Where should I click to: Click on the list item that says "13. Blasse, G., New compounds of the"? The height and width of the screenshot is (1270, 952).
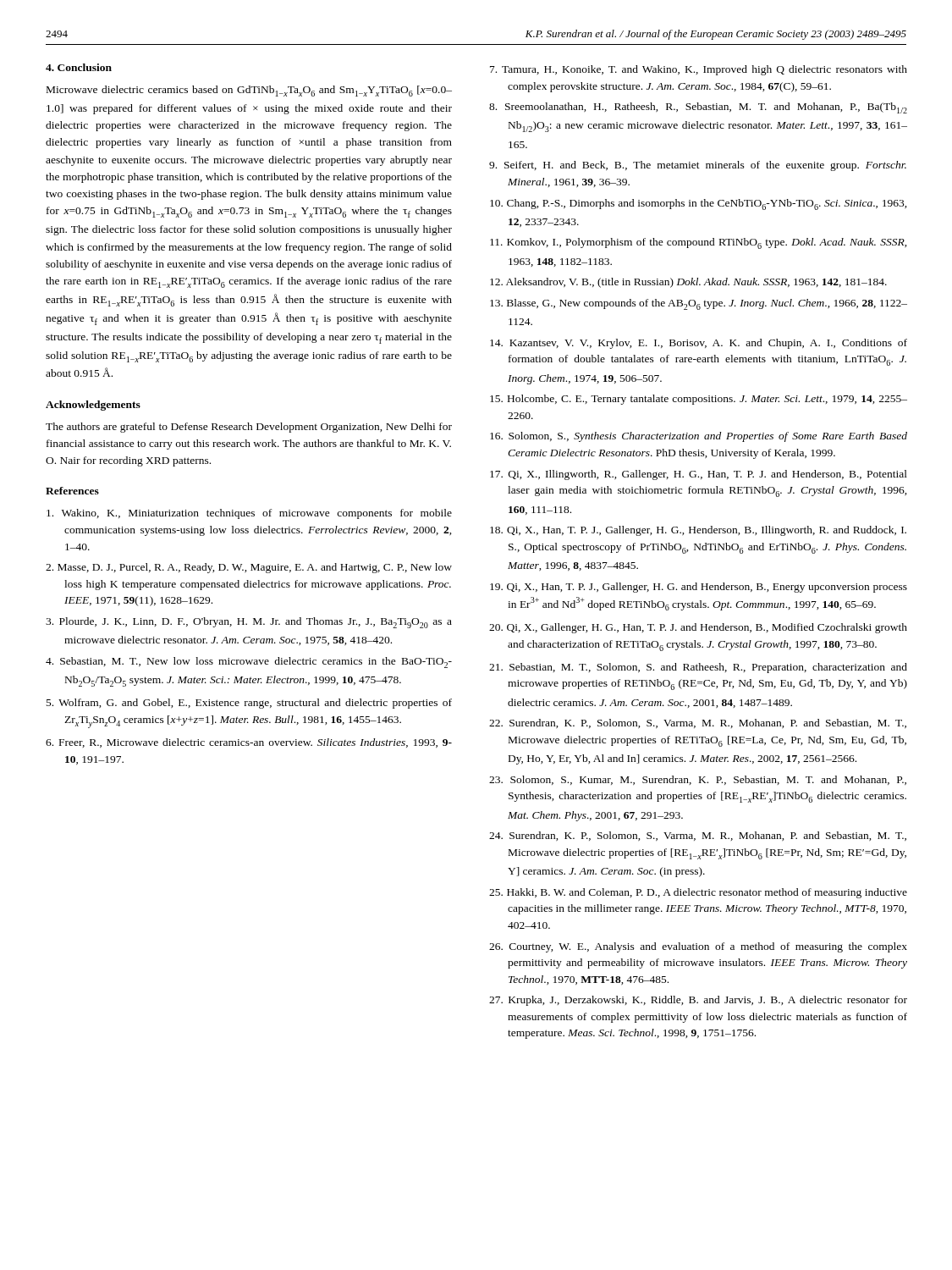pos(698,312)
